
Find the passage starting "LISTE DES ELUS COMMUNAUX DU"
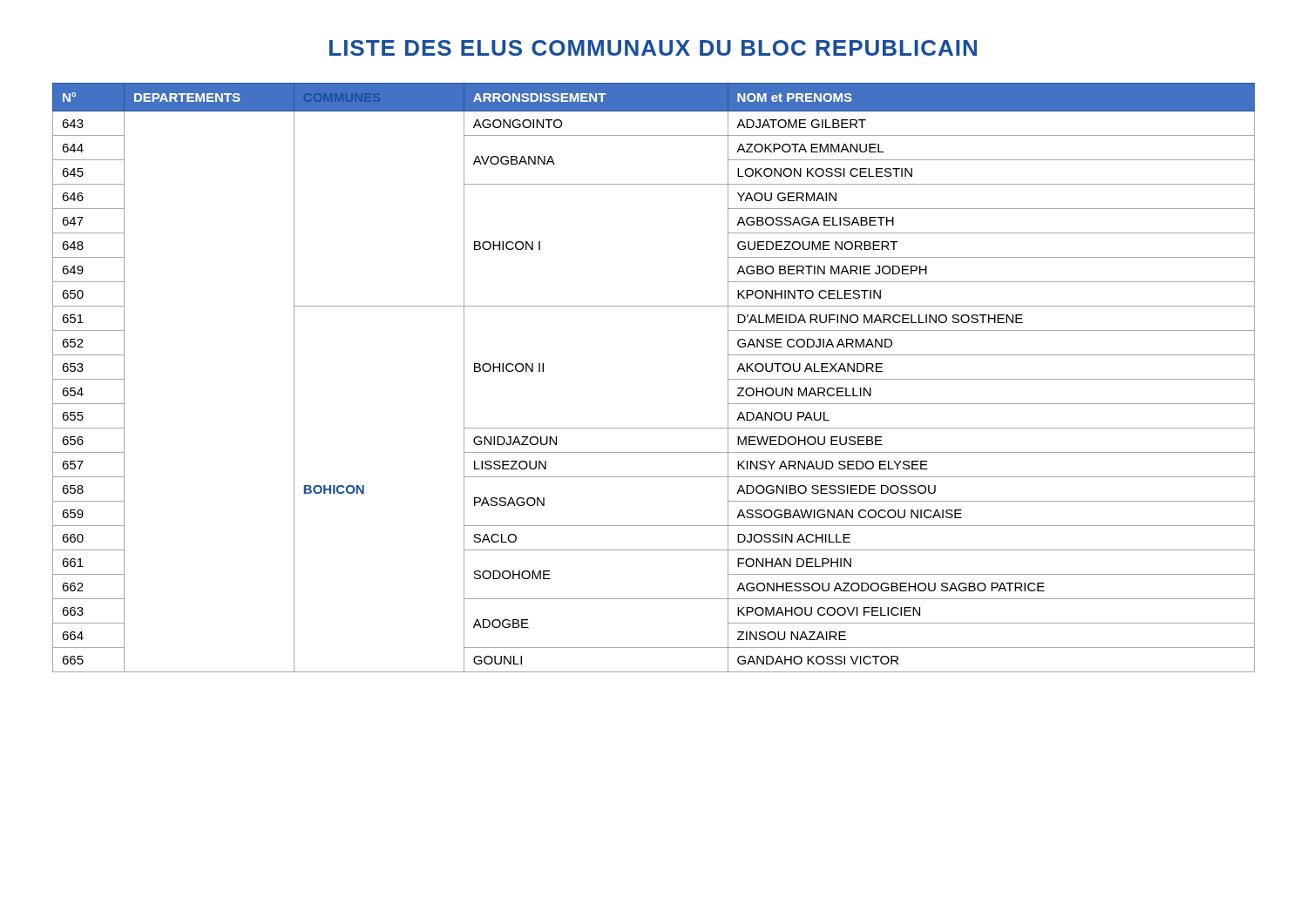coord(654,48)
